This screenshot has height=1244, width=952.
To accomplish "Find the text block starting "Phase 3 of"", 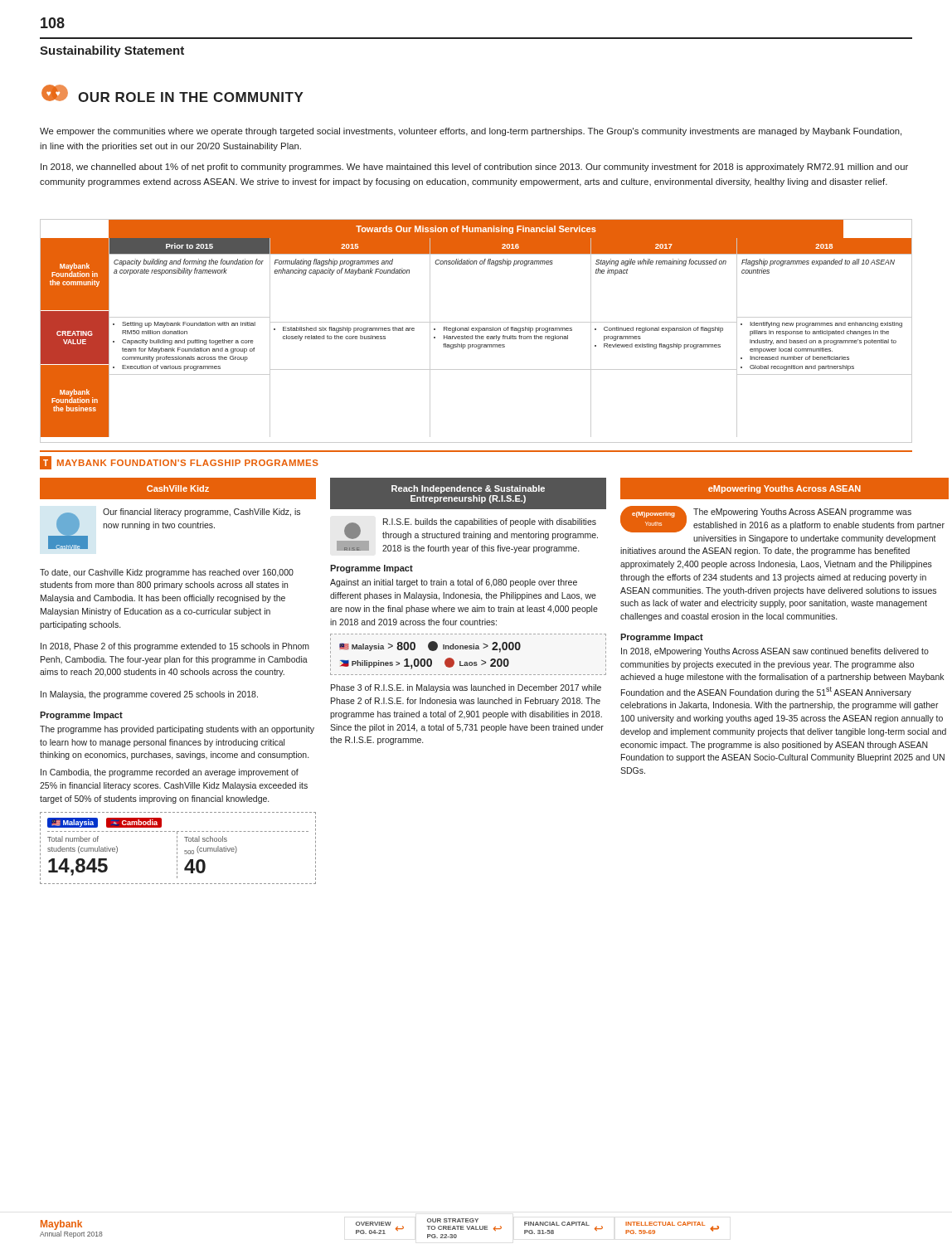I will click(468, 715).
